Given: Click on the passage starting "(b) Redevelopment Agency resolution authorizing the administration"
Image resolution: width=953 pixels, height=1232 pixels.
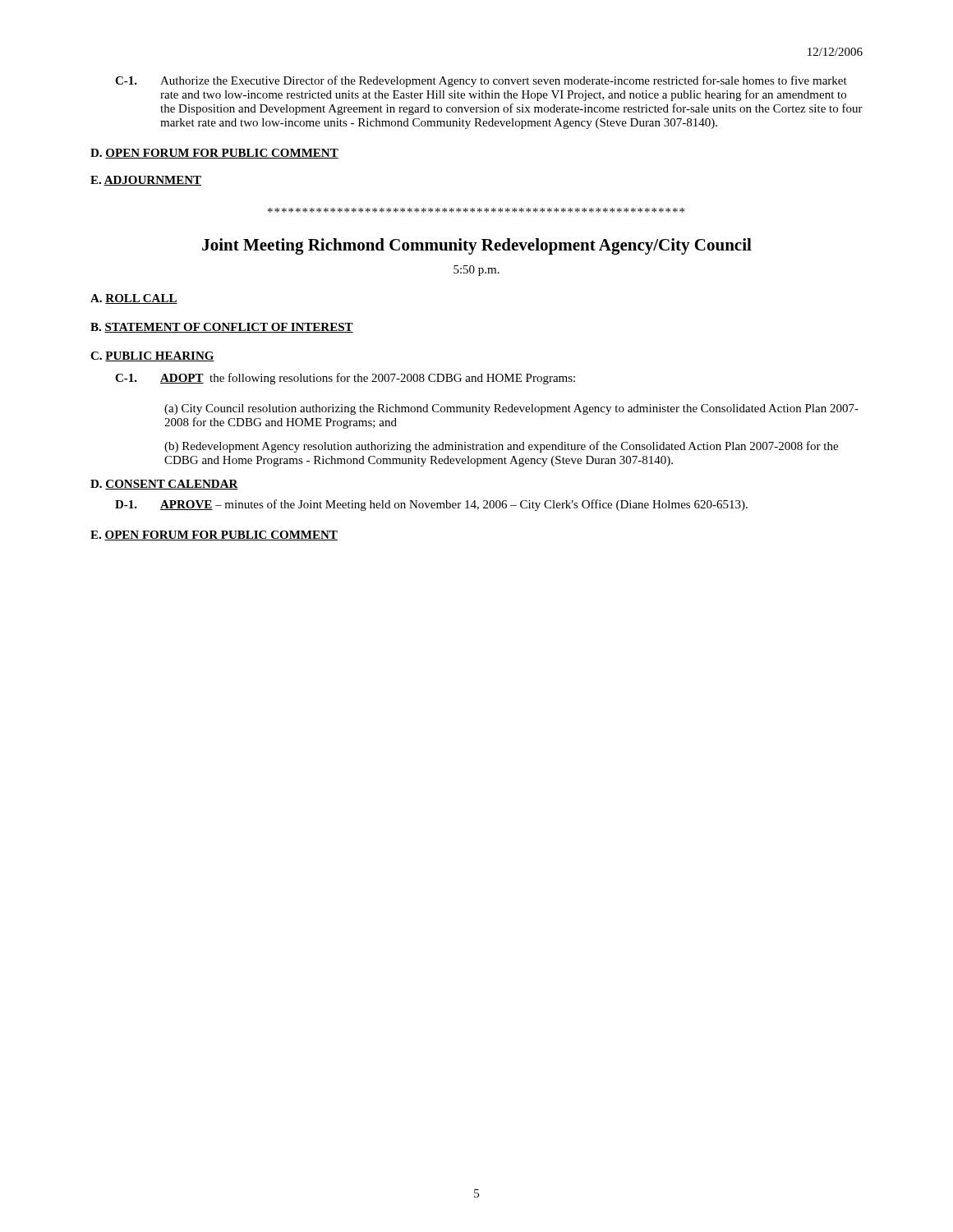Looking at the screenshot, I should pos(501,453).
